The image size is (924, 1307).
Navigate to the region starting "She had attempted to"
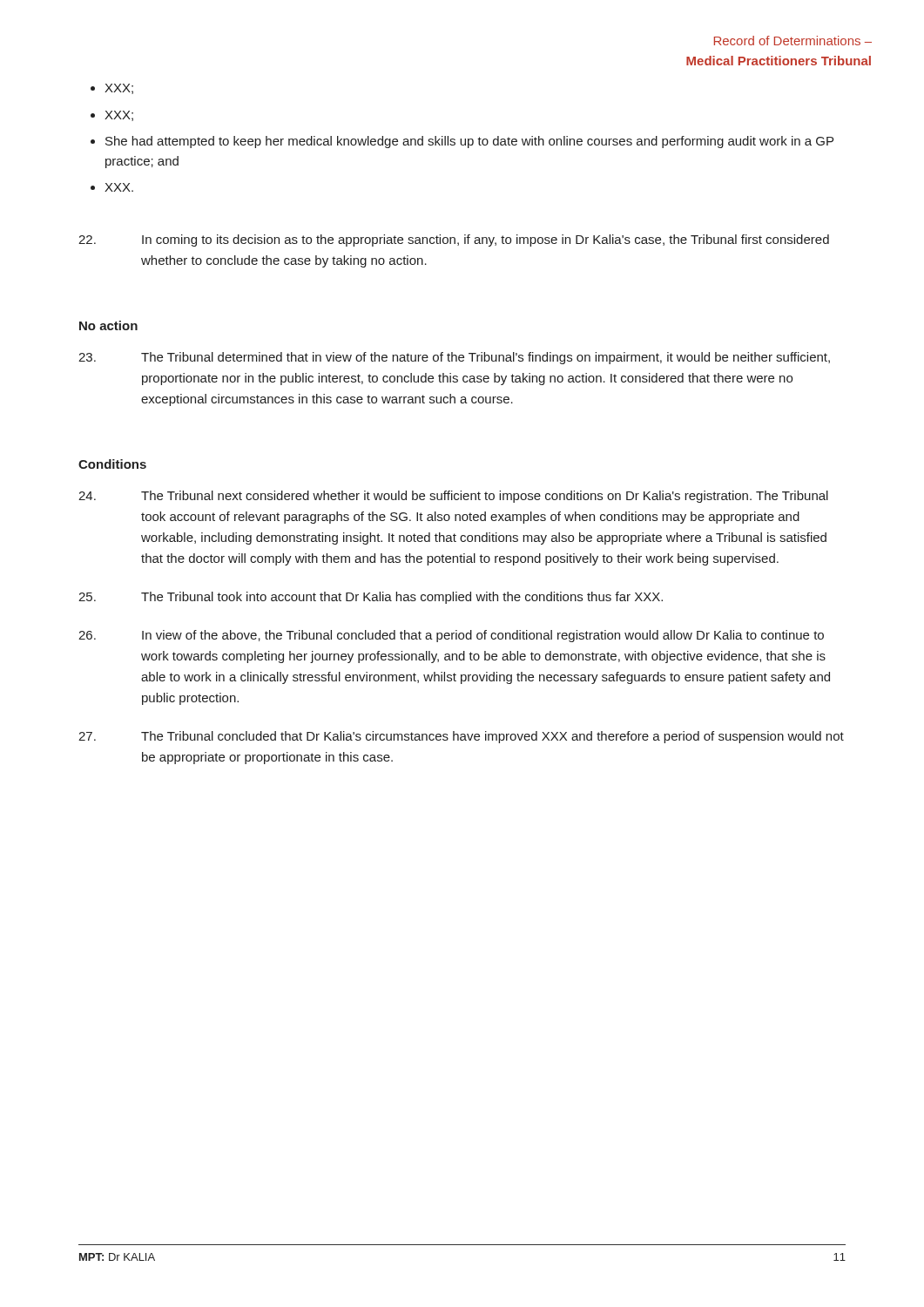(469, 151)
